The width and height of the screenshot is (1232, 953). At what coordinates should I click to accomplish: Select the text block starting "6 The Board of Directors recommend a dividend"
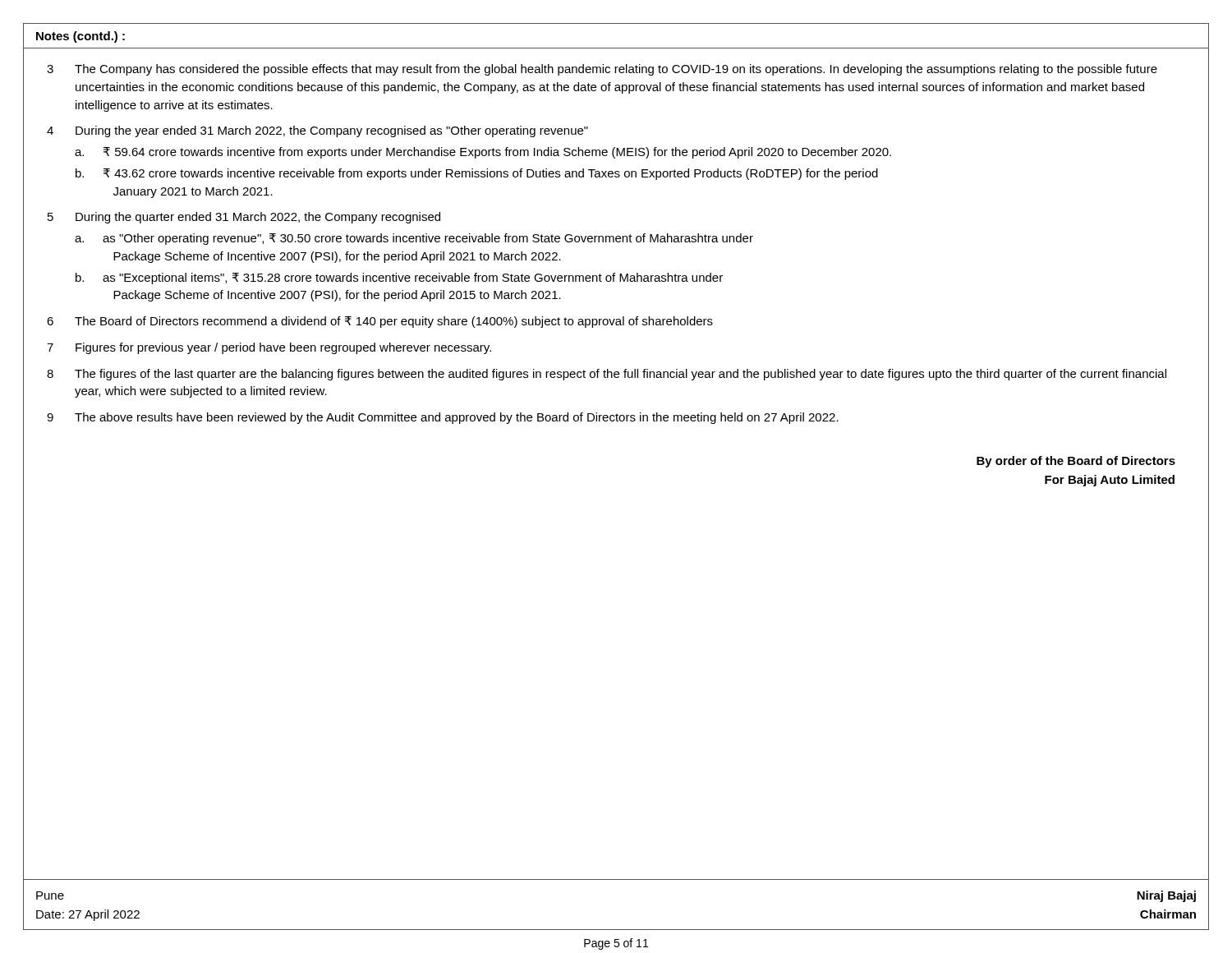tap(611, 321)
